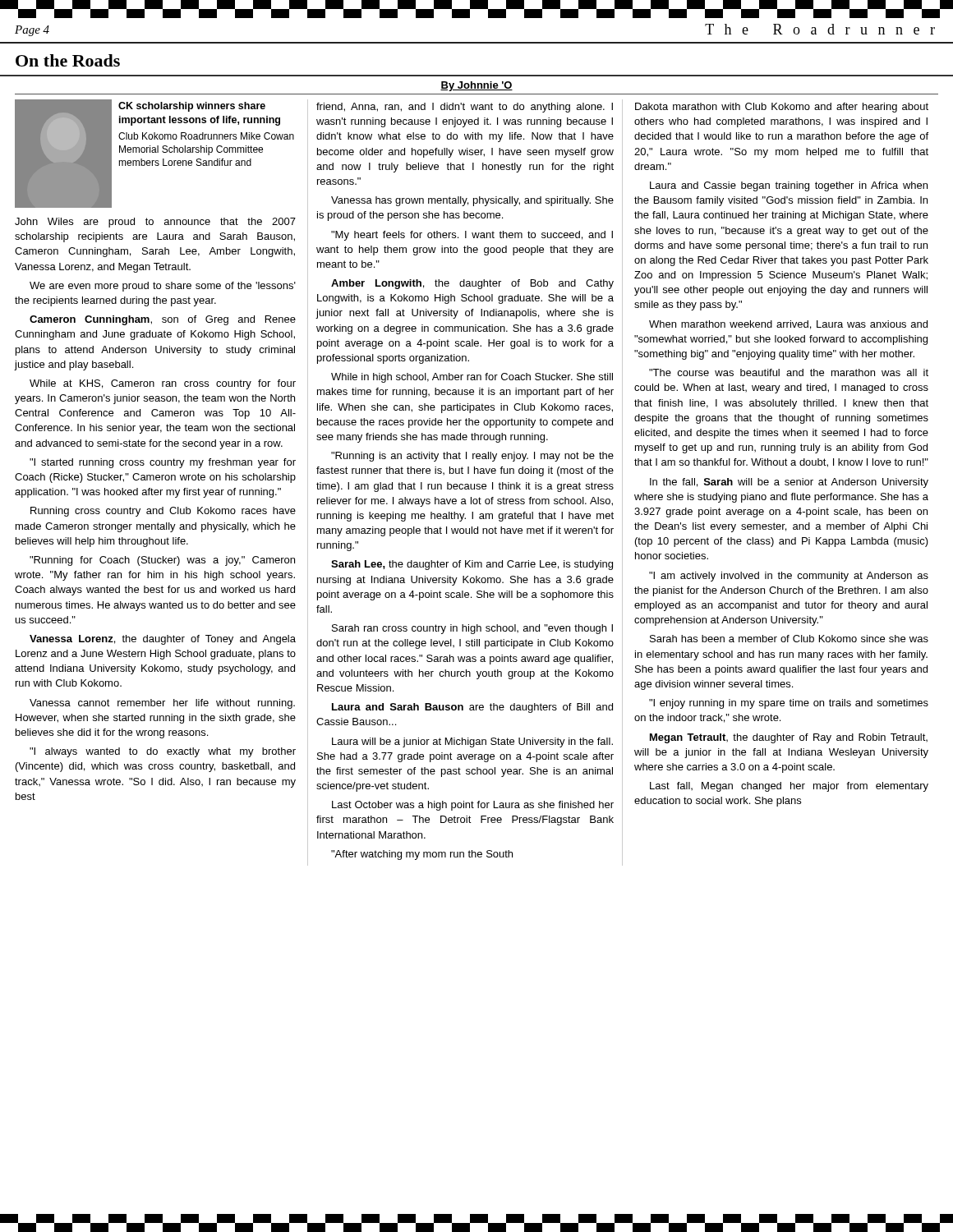Locate the text block that says ""I am actively involved in the"

coord(781,597)
